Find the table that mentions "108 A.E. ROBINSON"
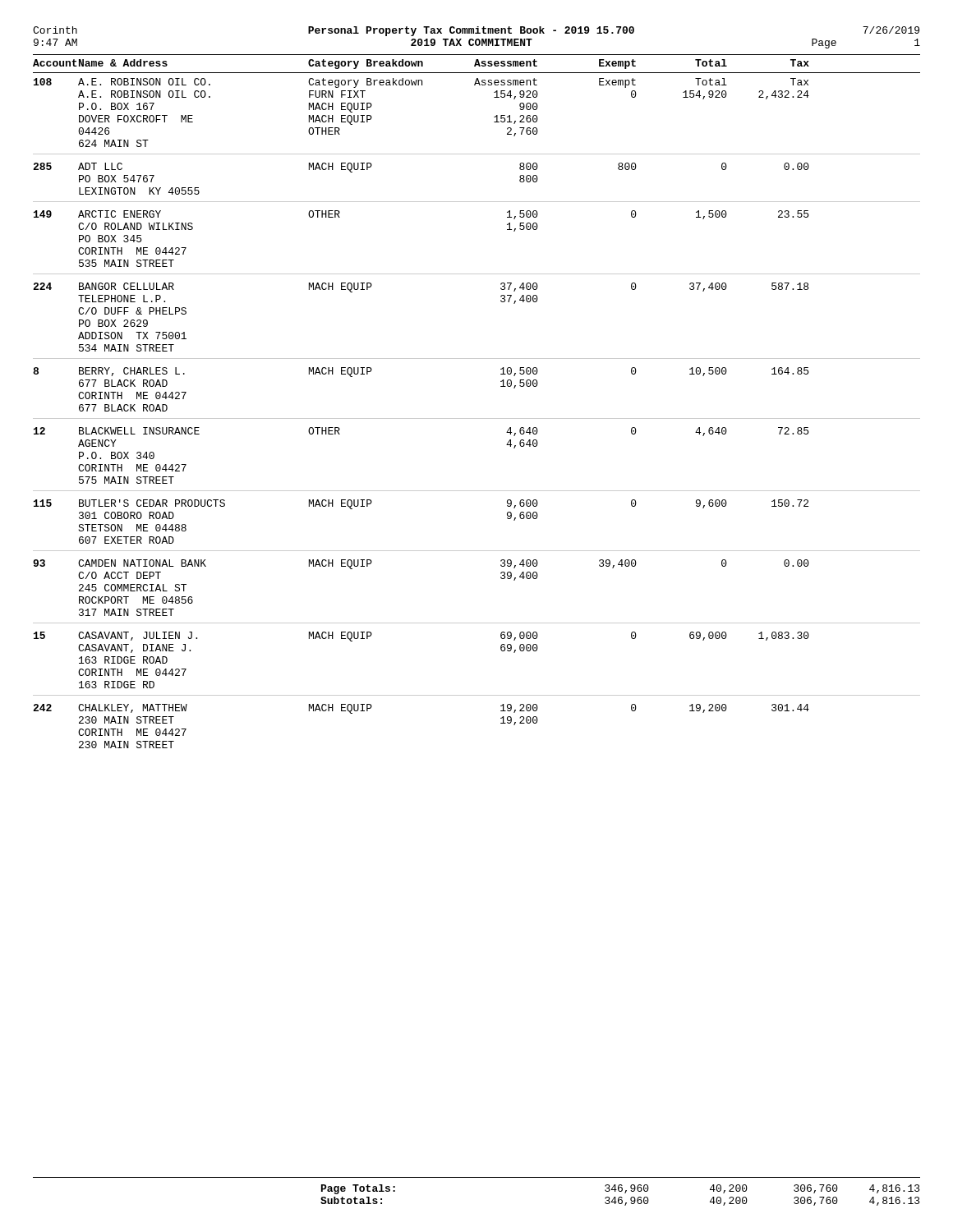The width and height of the screenshot is (953, 1232). [x=476, y=416]
